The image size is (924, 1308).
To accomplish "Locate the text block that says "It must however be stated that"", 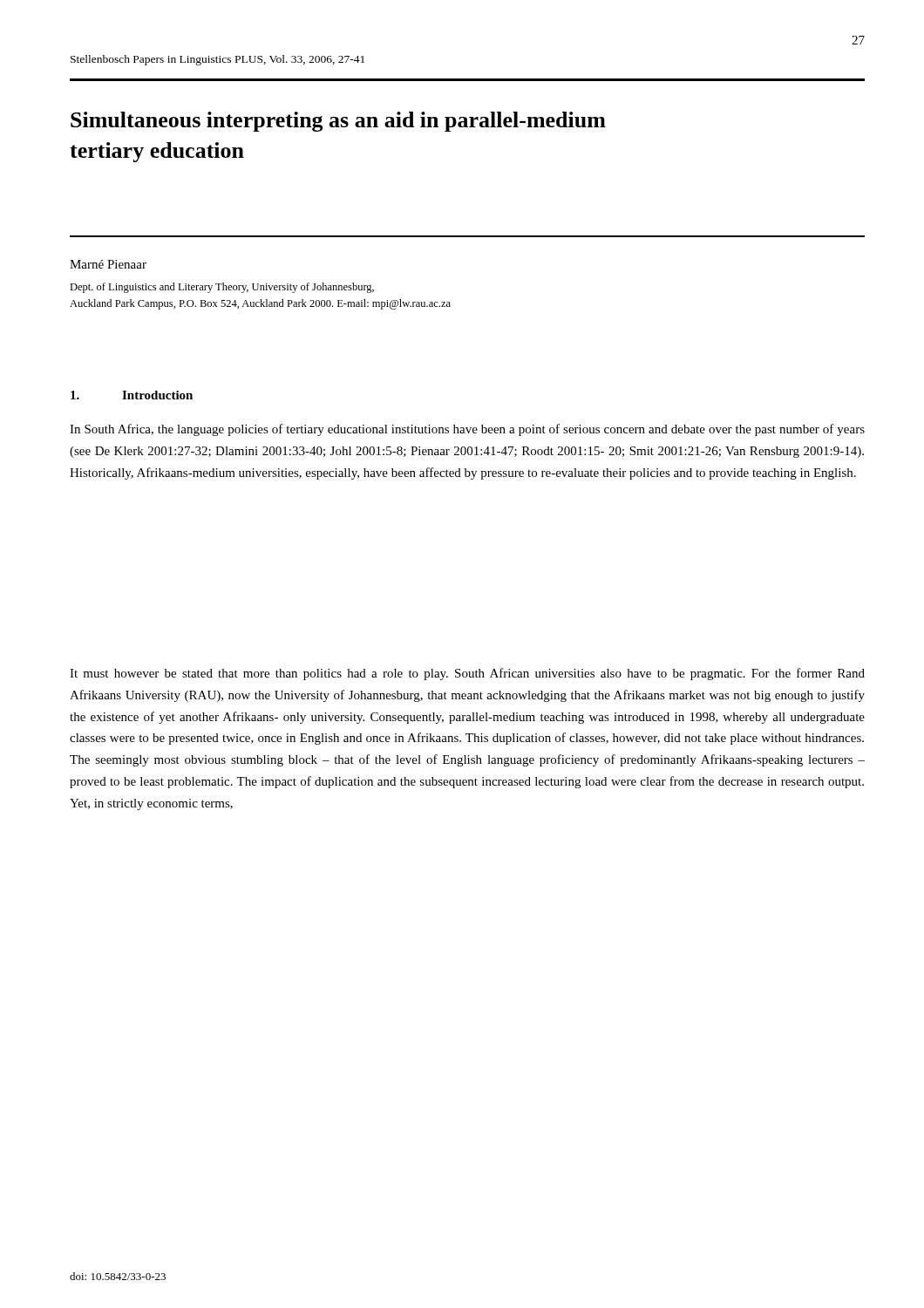I will click(x=467, y=738).
